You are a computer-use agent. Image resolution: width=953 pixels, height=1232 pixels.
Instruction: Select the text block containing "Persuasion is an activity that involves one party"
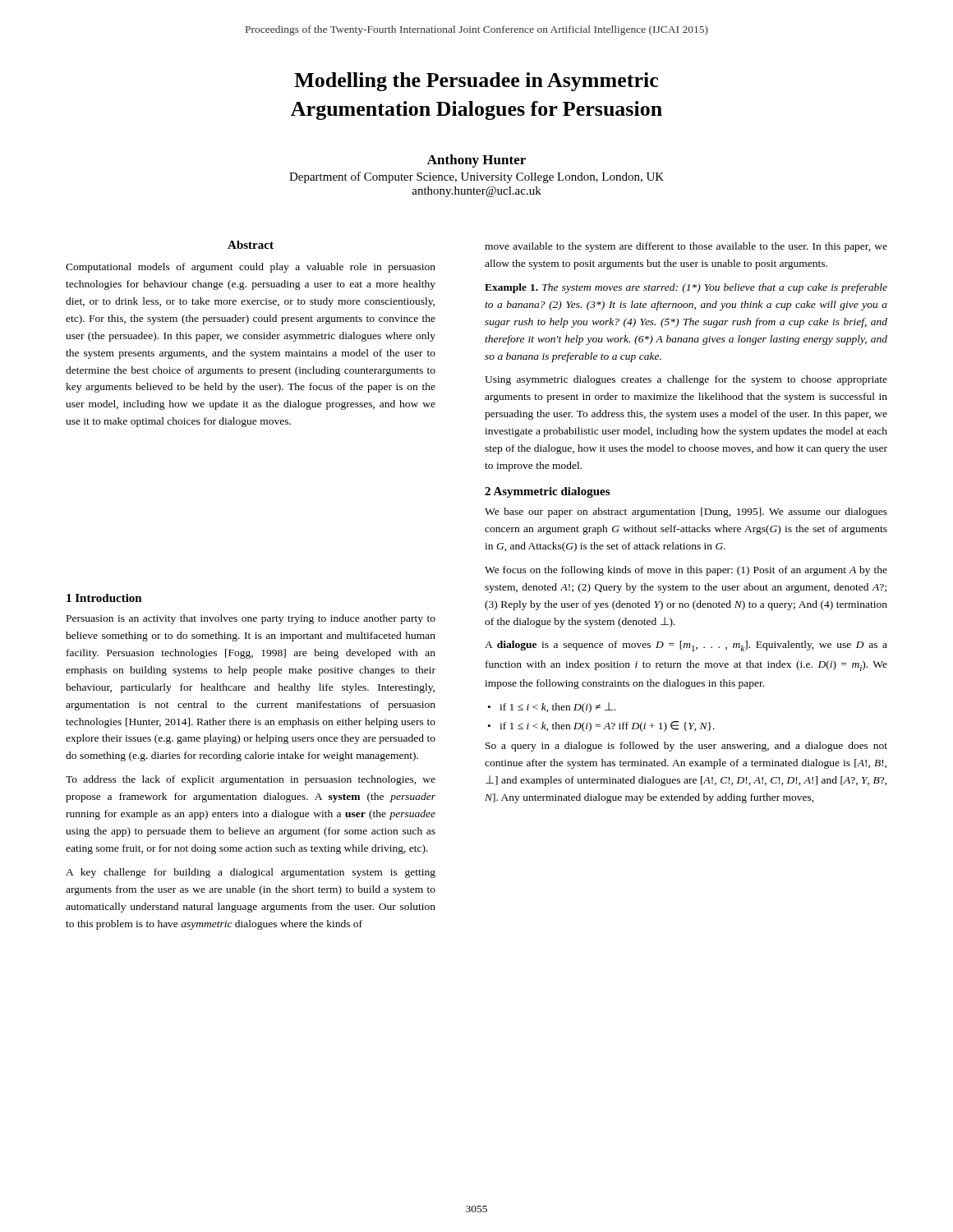[251, 771]
